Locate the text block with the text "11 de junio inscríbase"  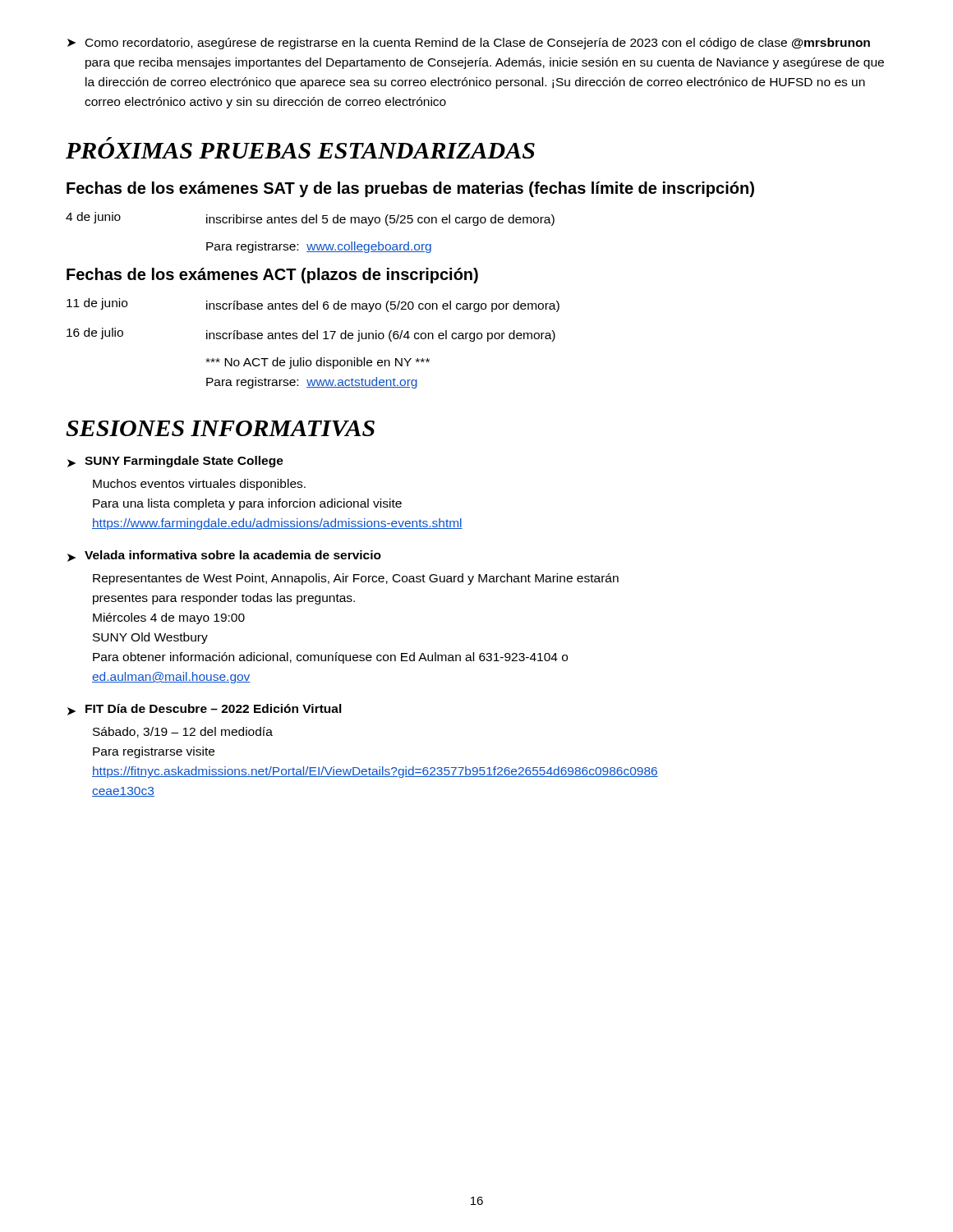313,306
